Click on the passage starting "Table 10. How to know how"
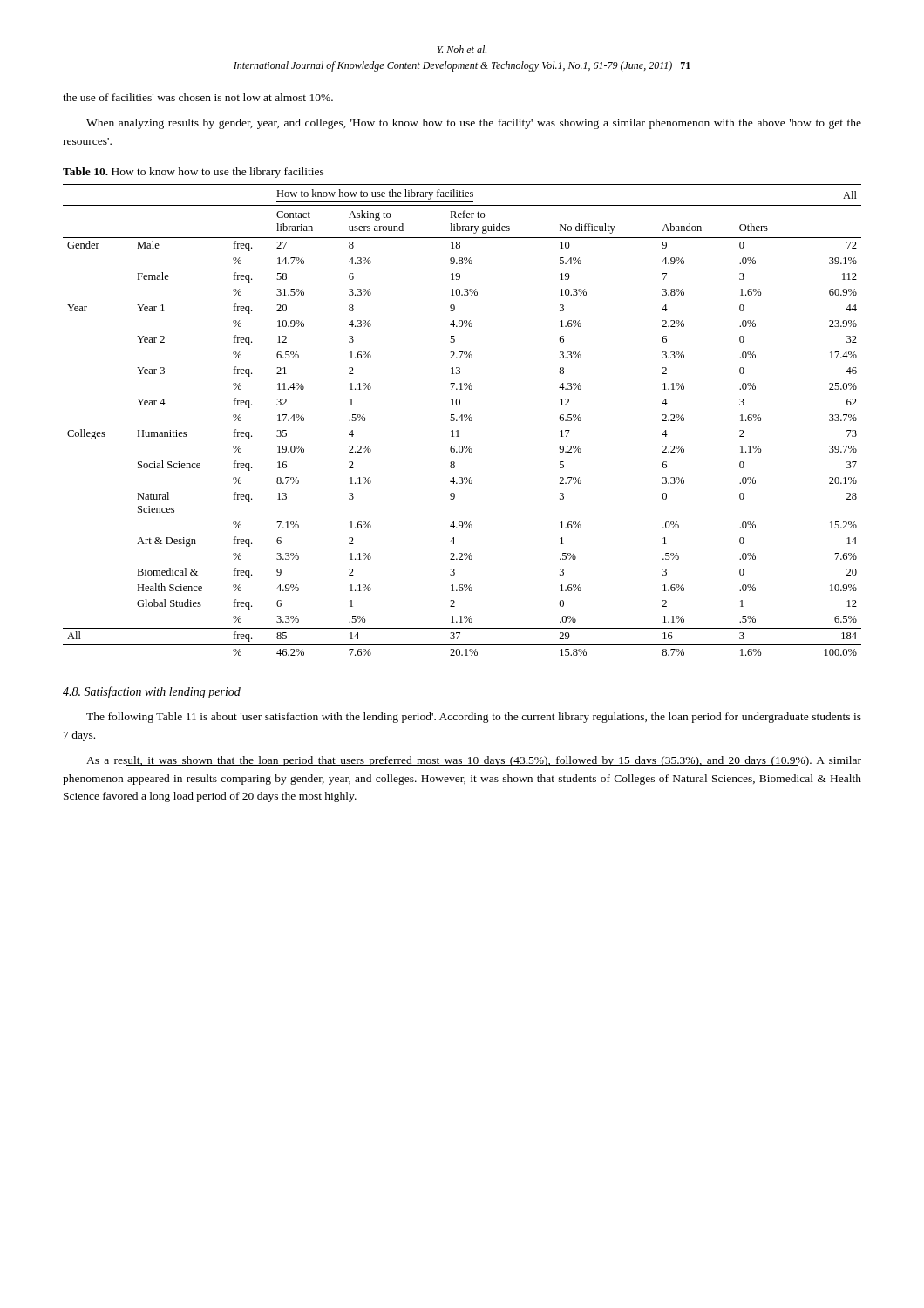 pyautogui.click(x=193, y=171)
